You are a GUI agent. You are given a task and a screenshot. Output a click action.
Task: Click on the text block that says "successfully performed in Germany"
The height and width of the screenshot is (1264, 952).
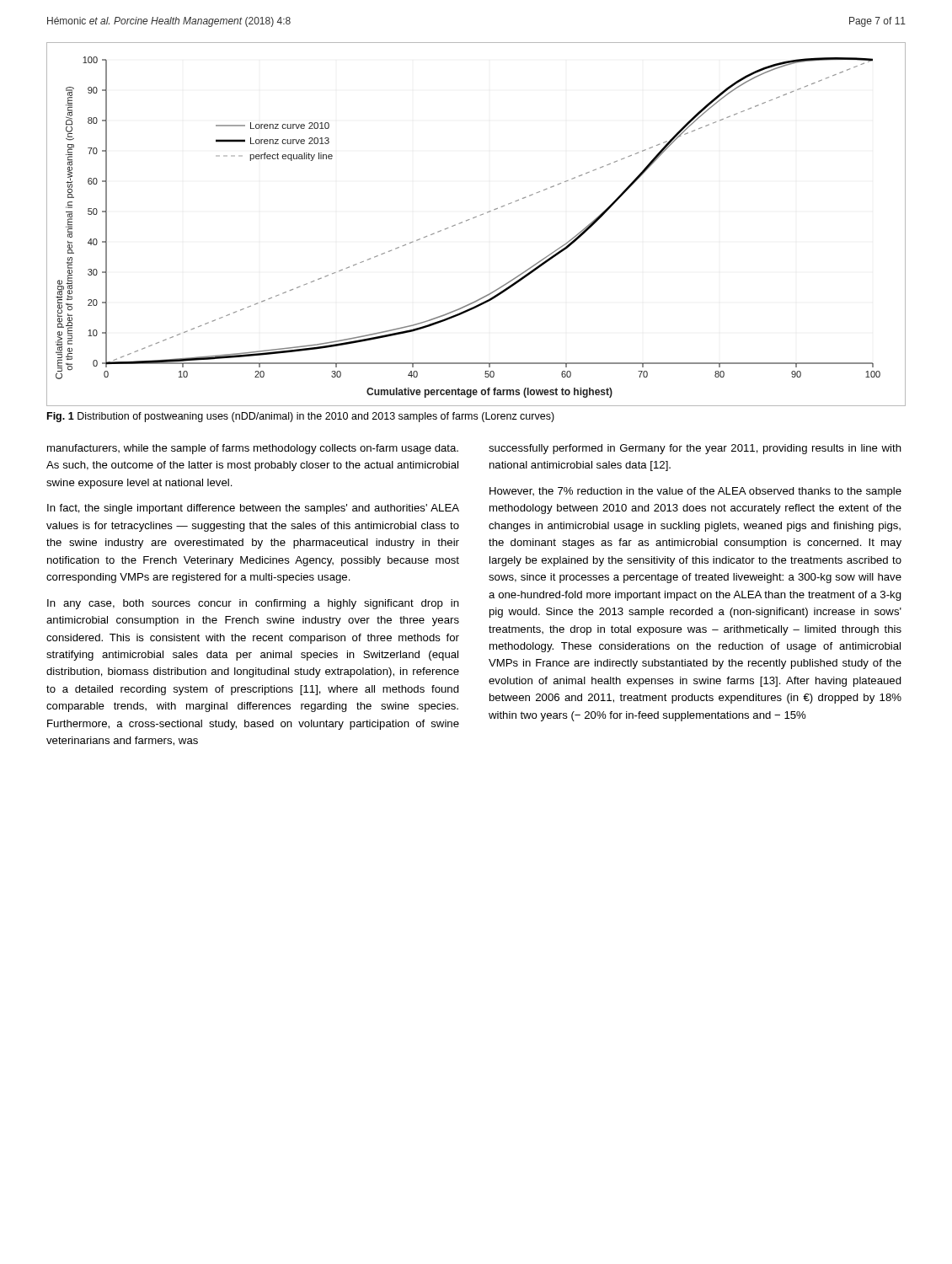695,582
